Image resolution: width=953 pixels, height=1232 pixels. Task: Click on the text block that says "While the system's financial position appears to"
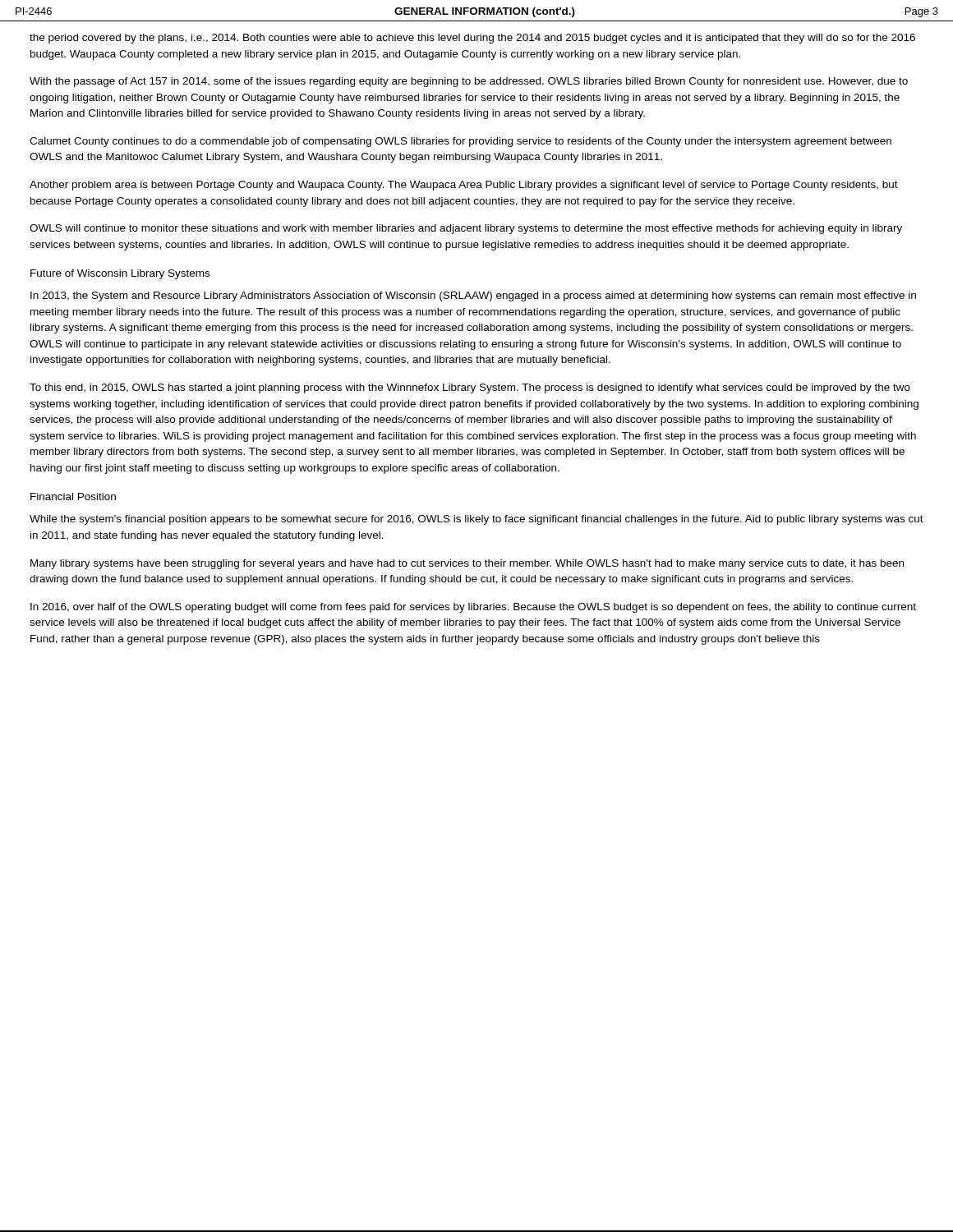coord(476,527)
